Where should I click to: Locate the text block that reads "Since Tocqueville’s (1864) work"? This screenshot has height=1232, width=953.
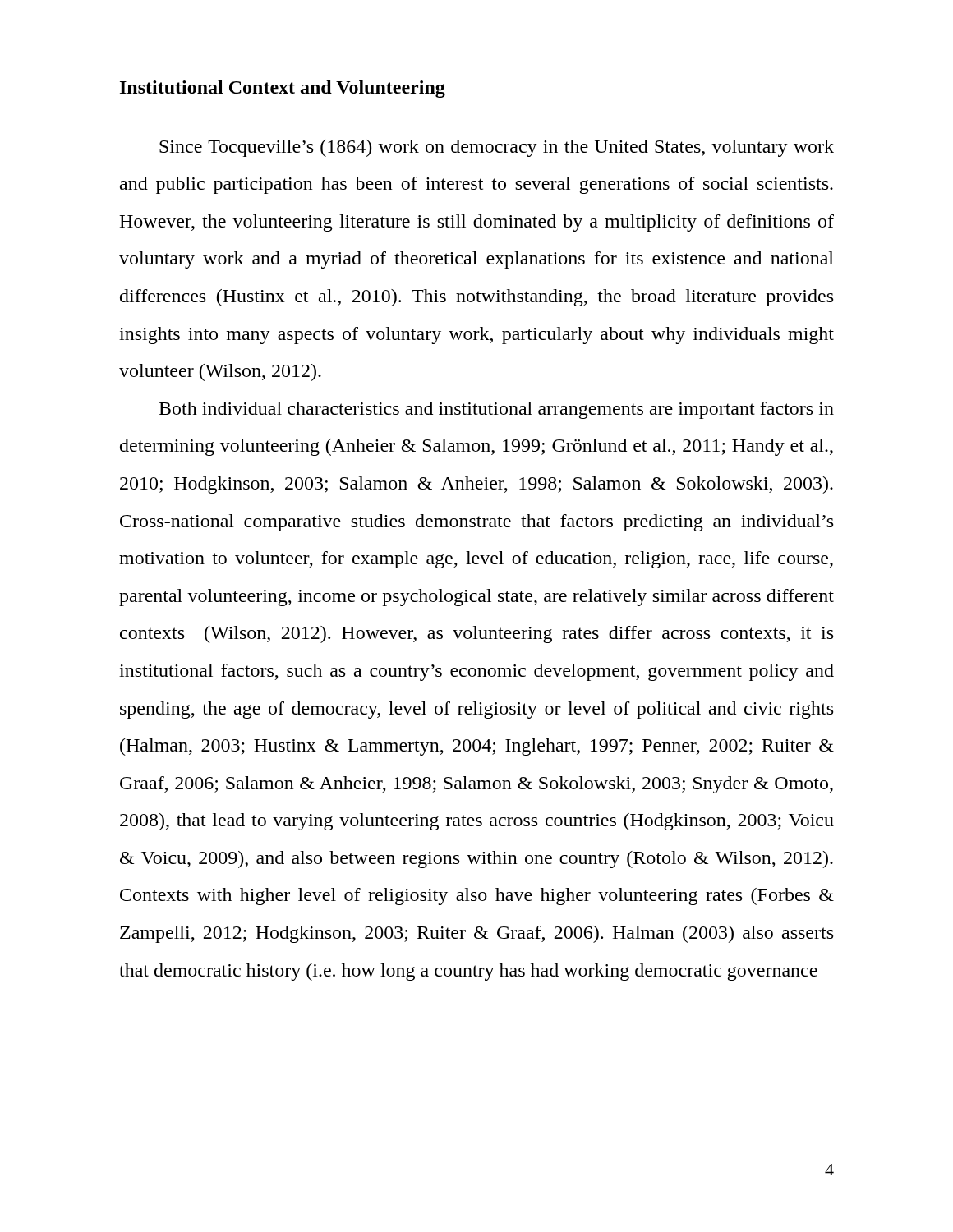pyautogui.click(x=476, y=258)
